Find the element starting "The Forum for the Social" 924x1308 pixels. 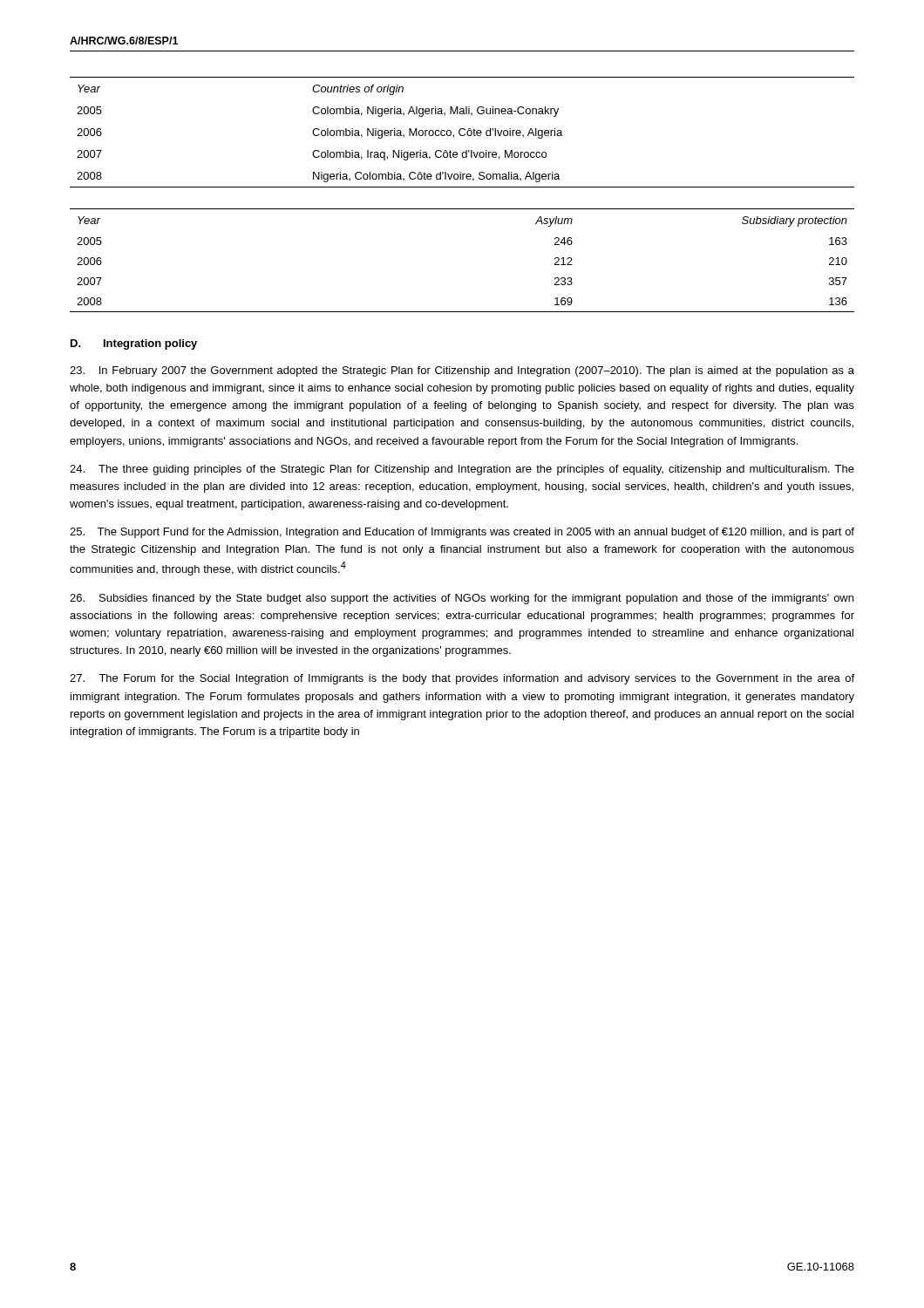462,705
